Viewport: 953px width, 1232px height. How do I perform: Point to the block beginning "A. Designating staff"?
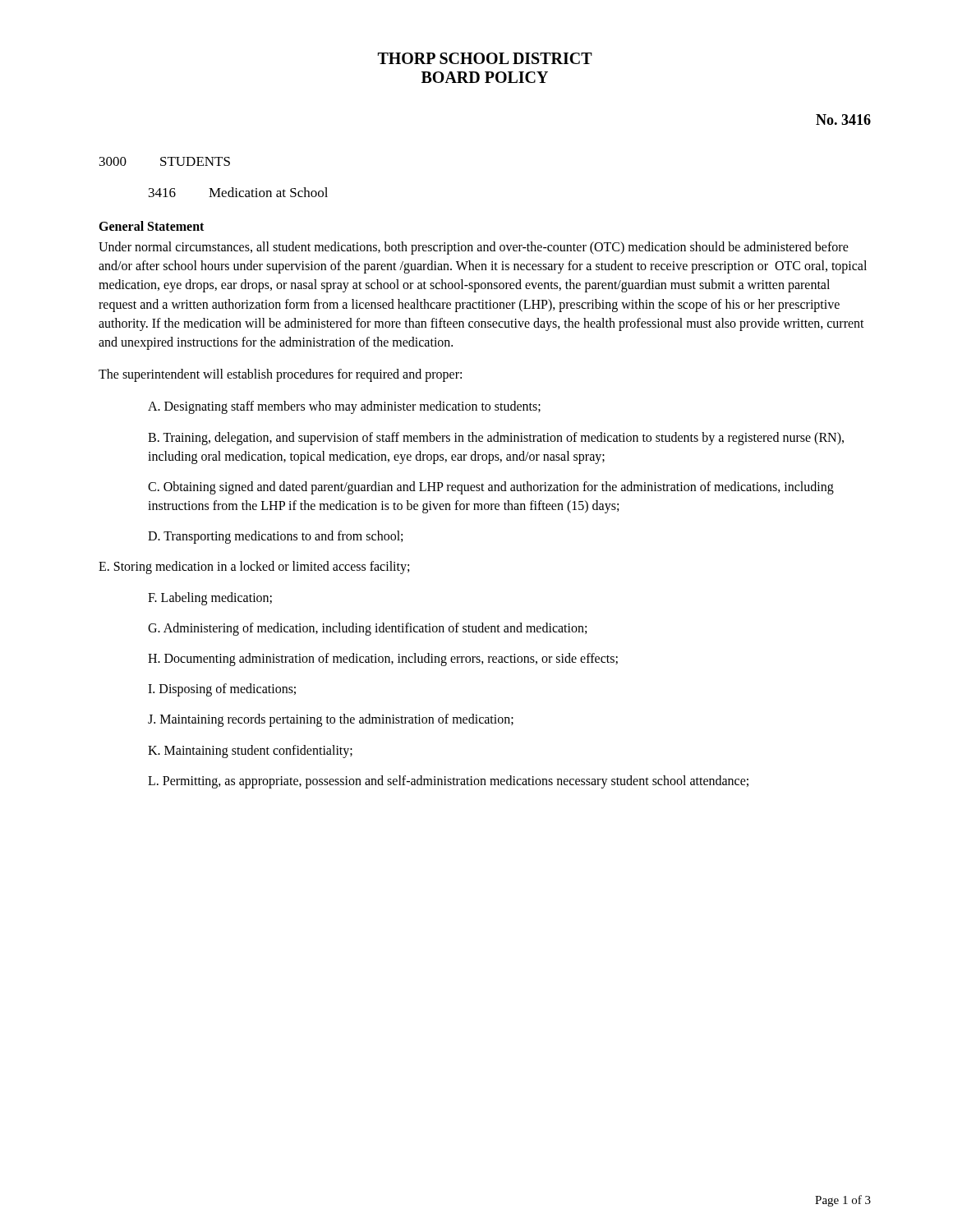[345, 406]
